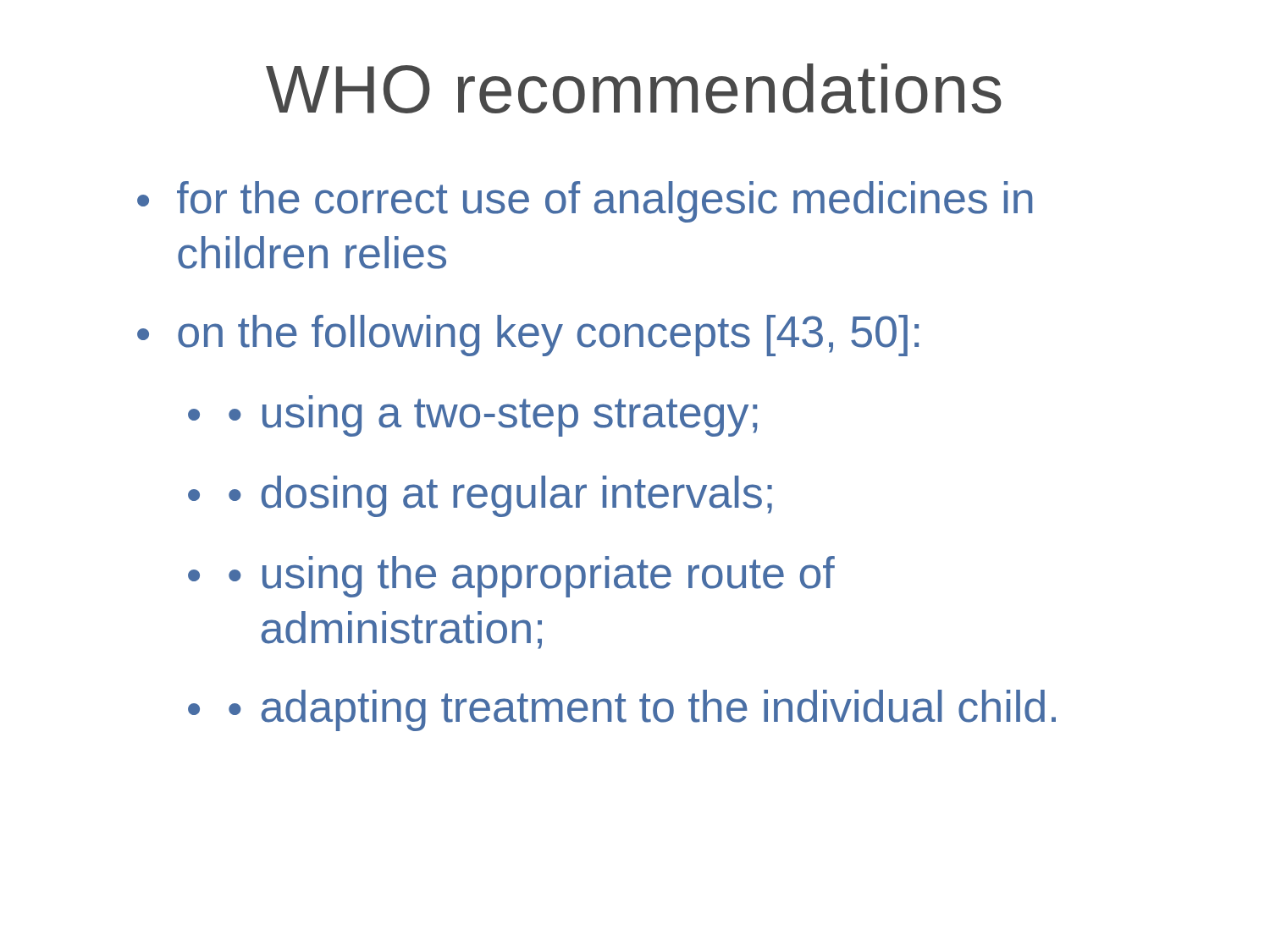Image resolution: width=1270 pixels, height=952 pixels.
Task: Click on the list item with the text "• • adapting treatment to"
Action: [623, 708]
